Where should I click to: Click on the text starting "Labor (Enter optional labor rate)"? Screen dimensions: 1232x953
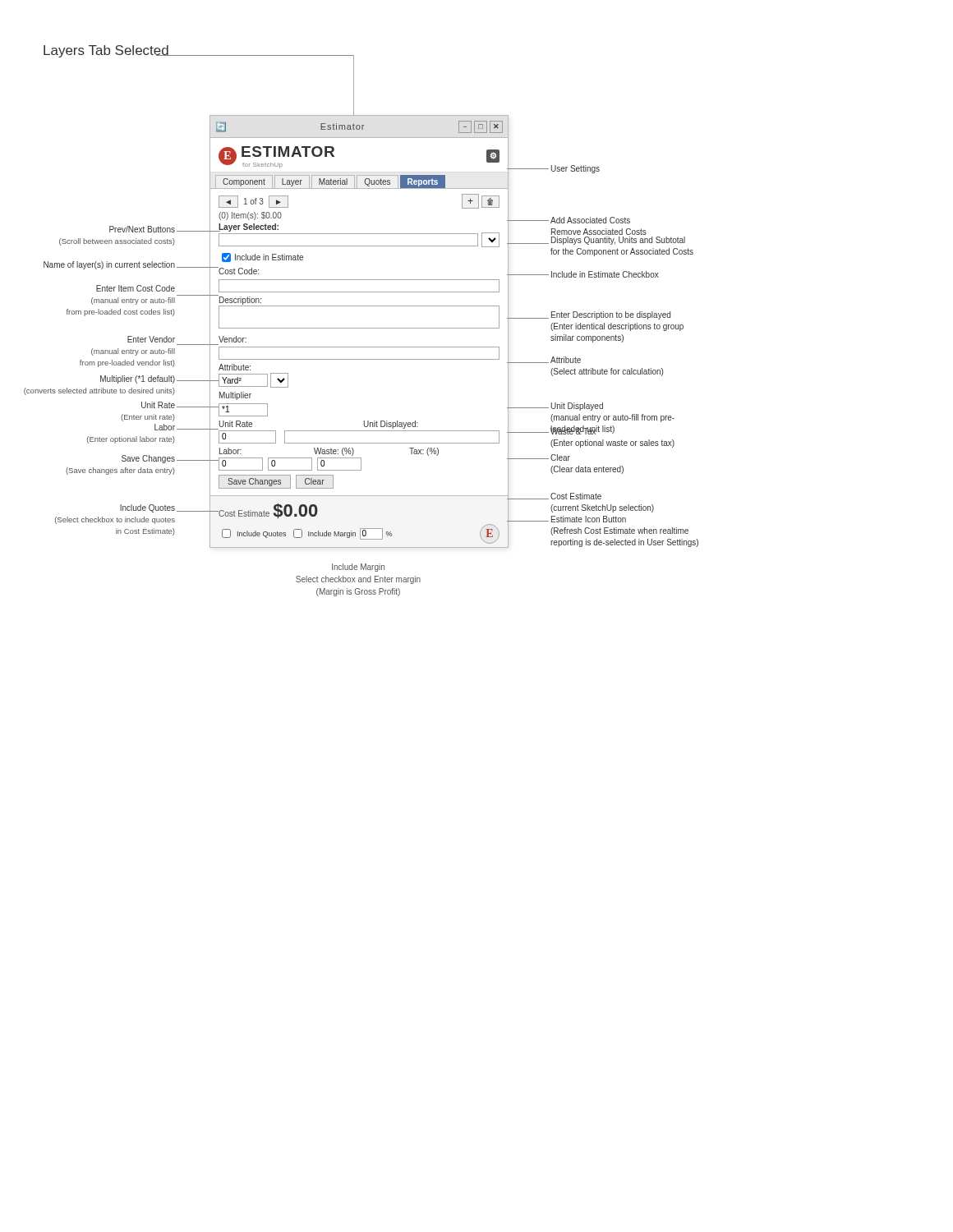pyautogui.click(x=131, y=433)
